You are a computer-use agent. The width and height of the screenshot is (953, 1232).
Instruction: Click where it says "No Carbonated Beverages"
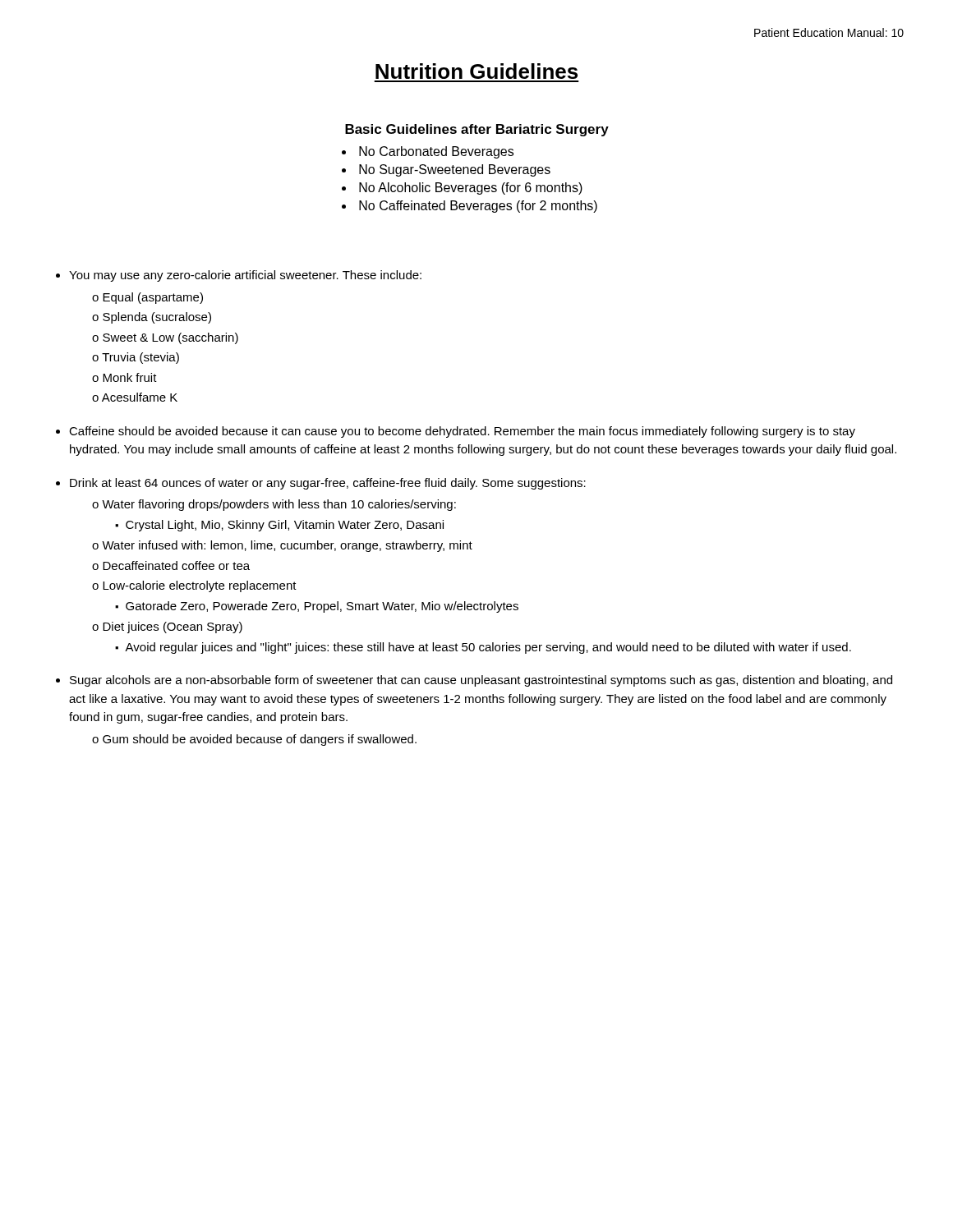click(436, 152)
